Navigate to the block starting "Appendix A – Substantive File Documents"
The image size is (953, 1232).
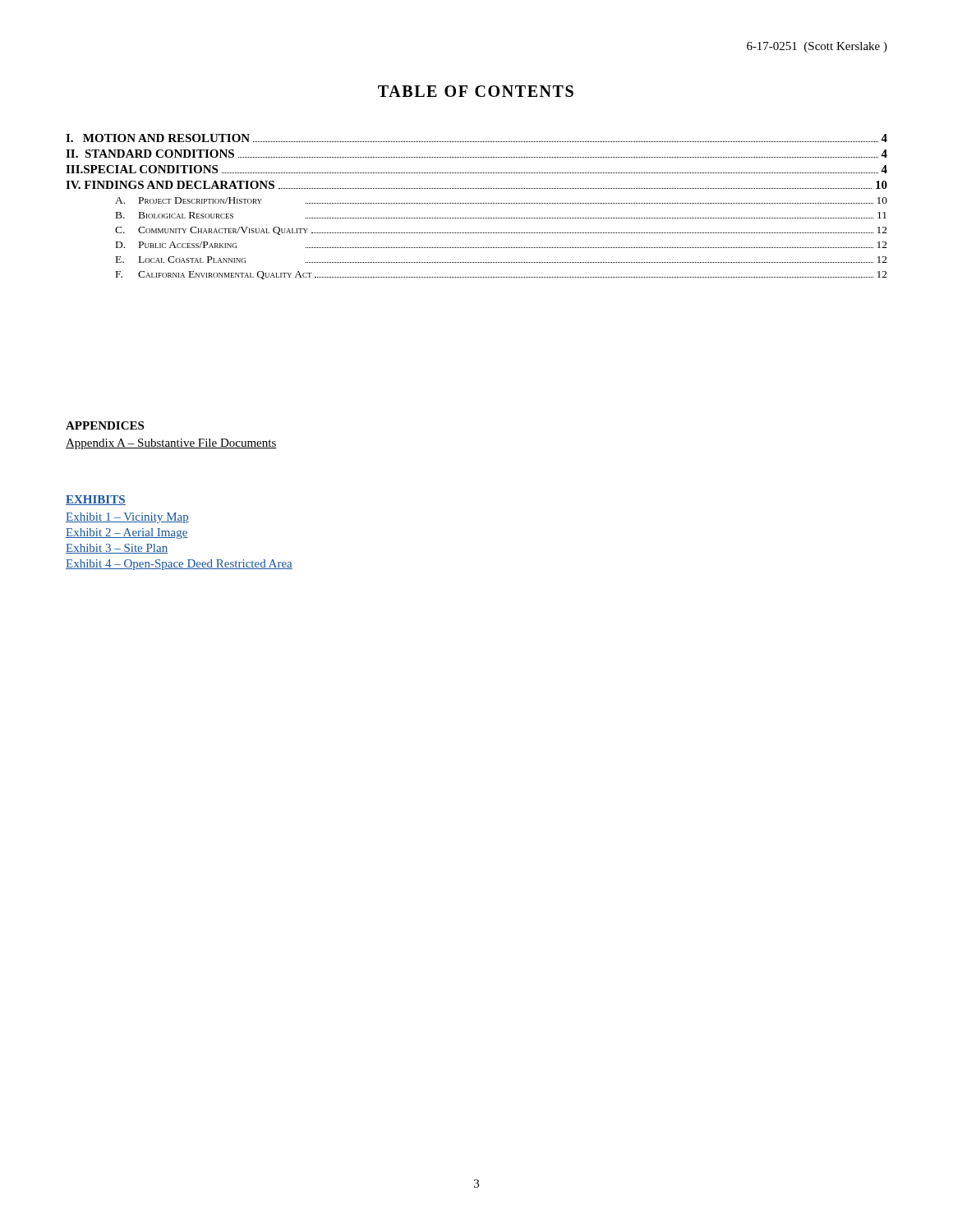pyautogui.click(x=171, y=443)
